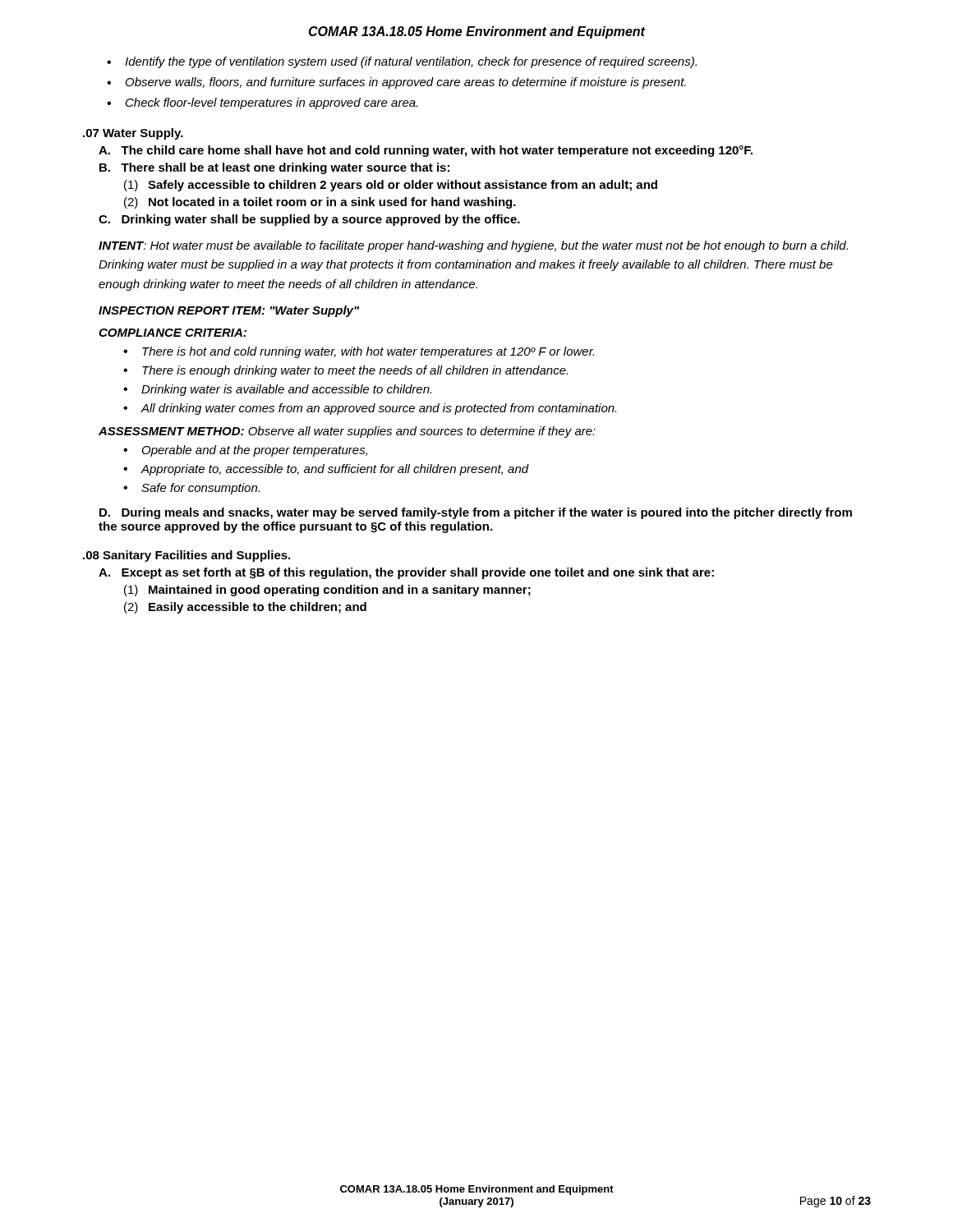Select the list item containing "• Operable and at"

coord(245,451)
